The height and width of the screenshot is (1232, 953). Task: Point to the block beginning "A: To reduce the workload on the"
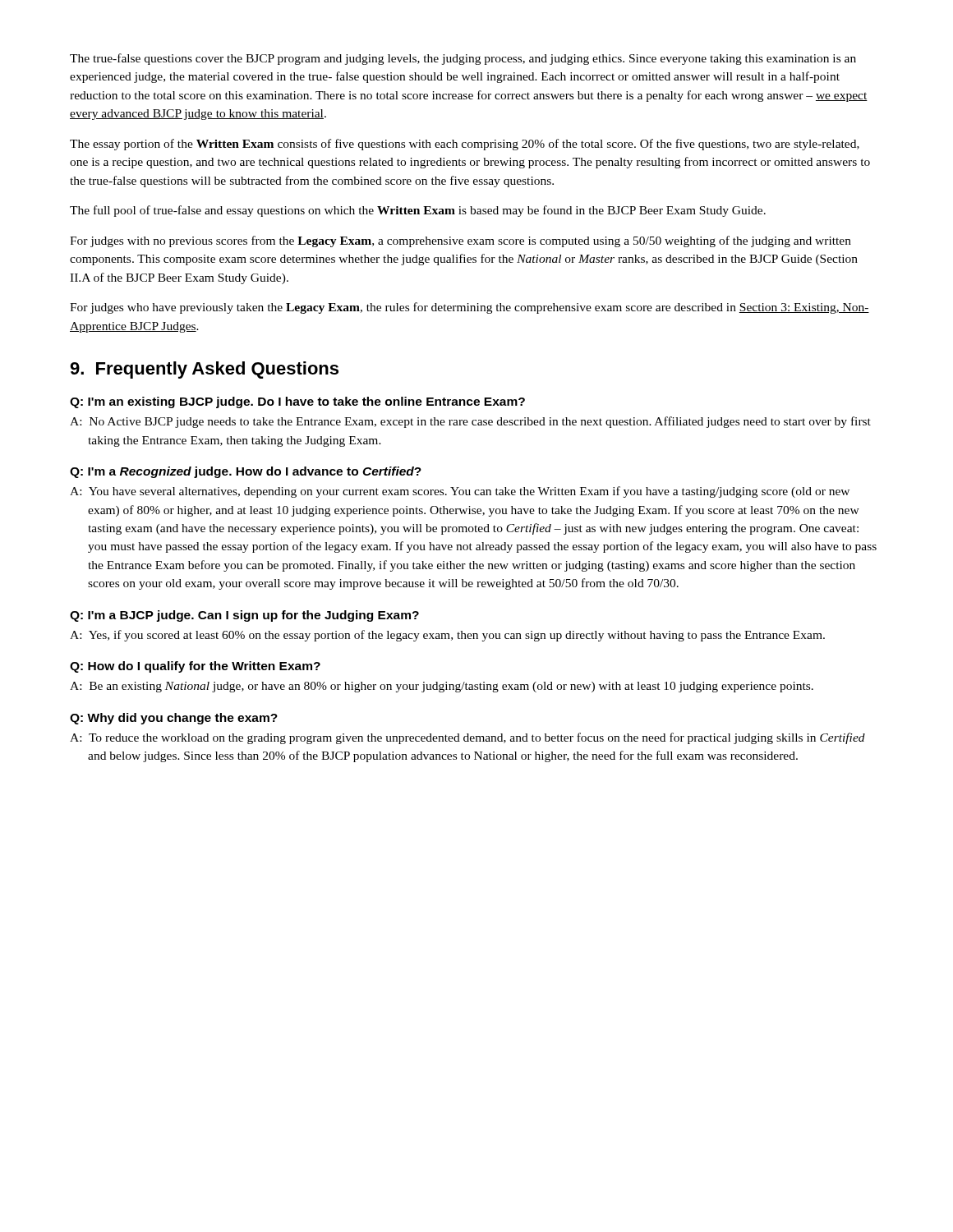[x=467, y=746]
